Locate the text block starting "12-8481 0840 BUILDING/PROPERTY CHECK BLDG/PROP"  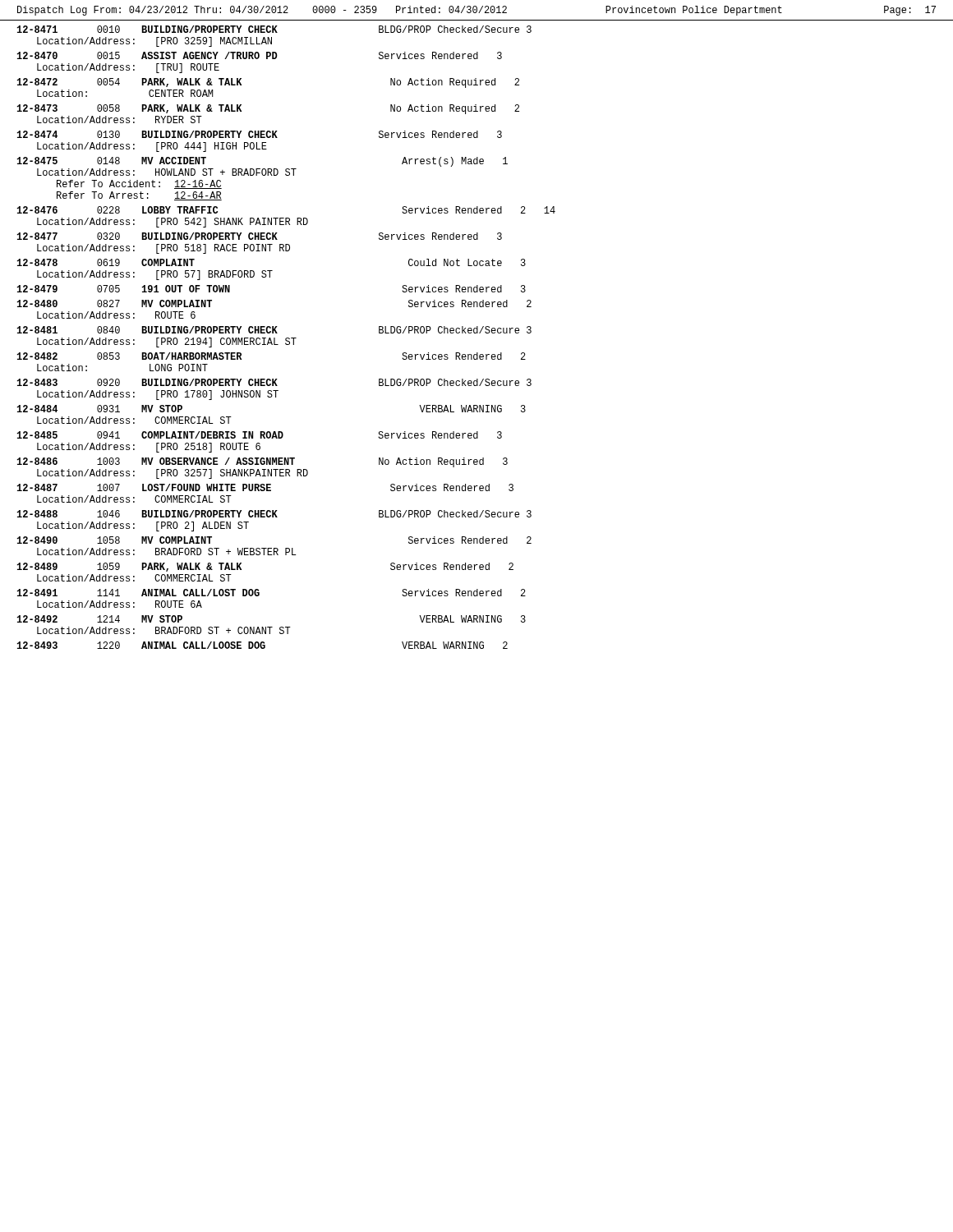[476, 337]
